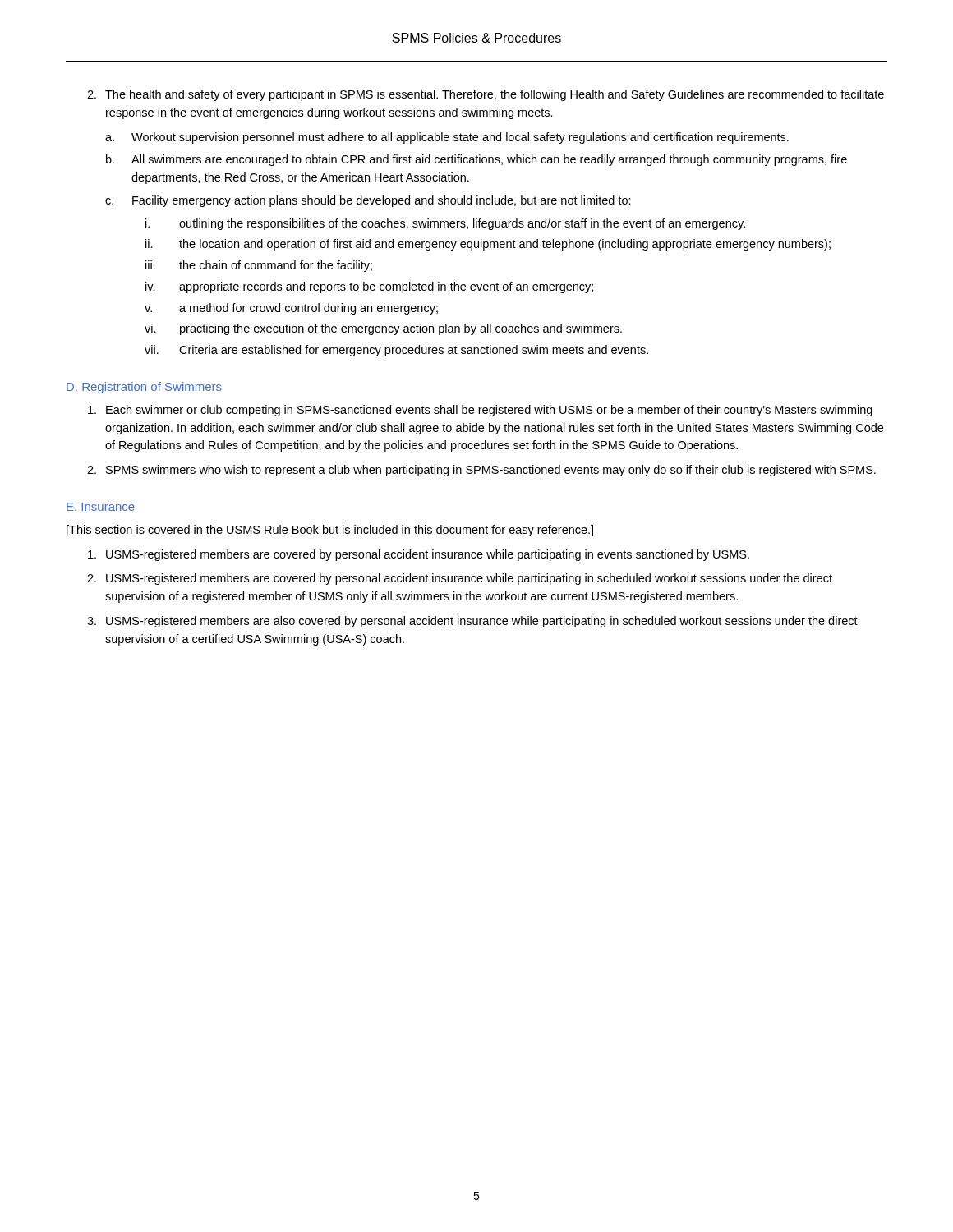Where does it say "D. Registration of Swimmers"?

pos(144,386)
